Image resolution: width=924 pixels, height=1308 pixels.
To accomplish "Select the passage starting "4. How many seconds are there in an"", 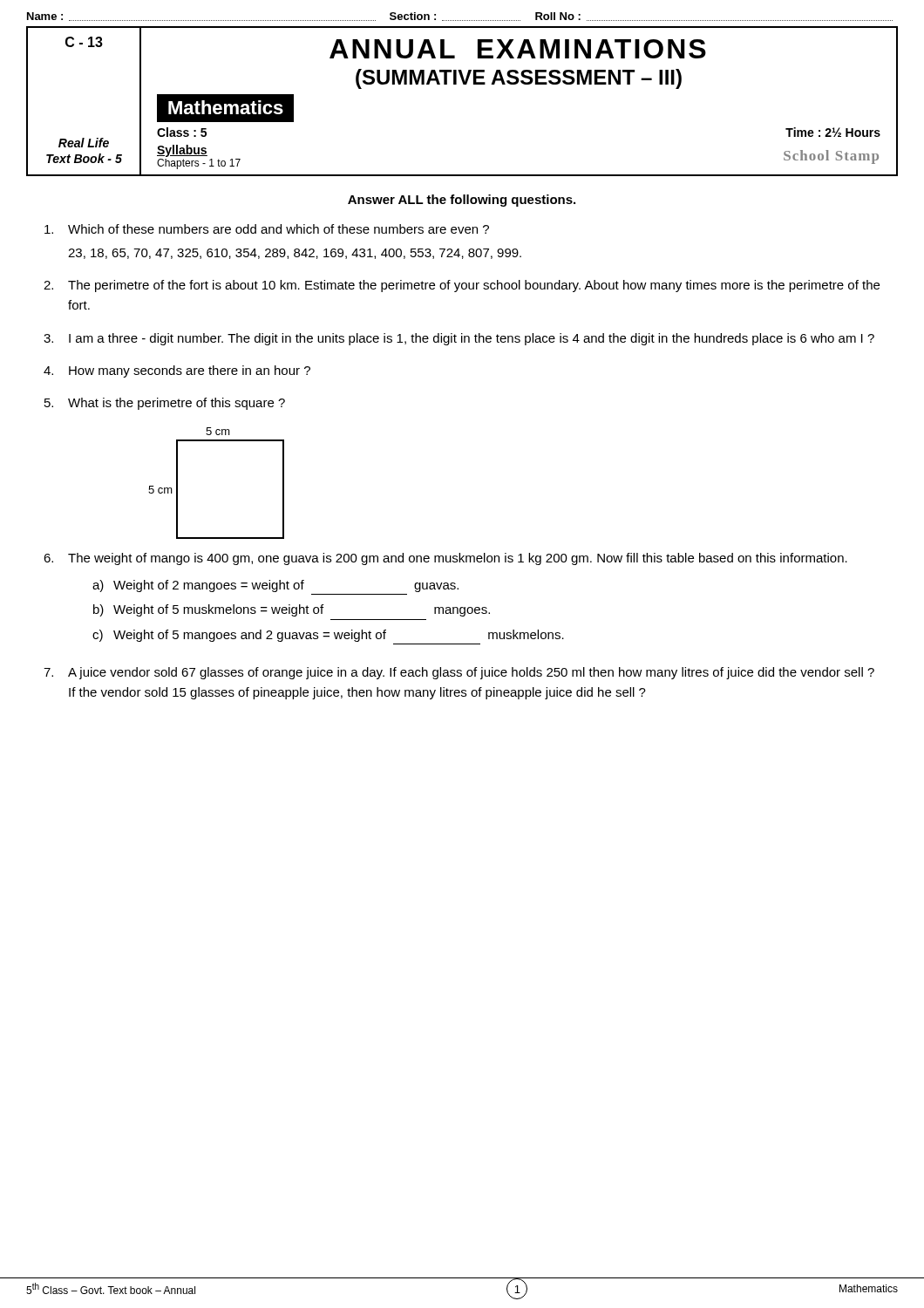I will (x=177, y=371).
